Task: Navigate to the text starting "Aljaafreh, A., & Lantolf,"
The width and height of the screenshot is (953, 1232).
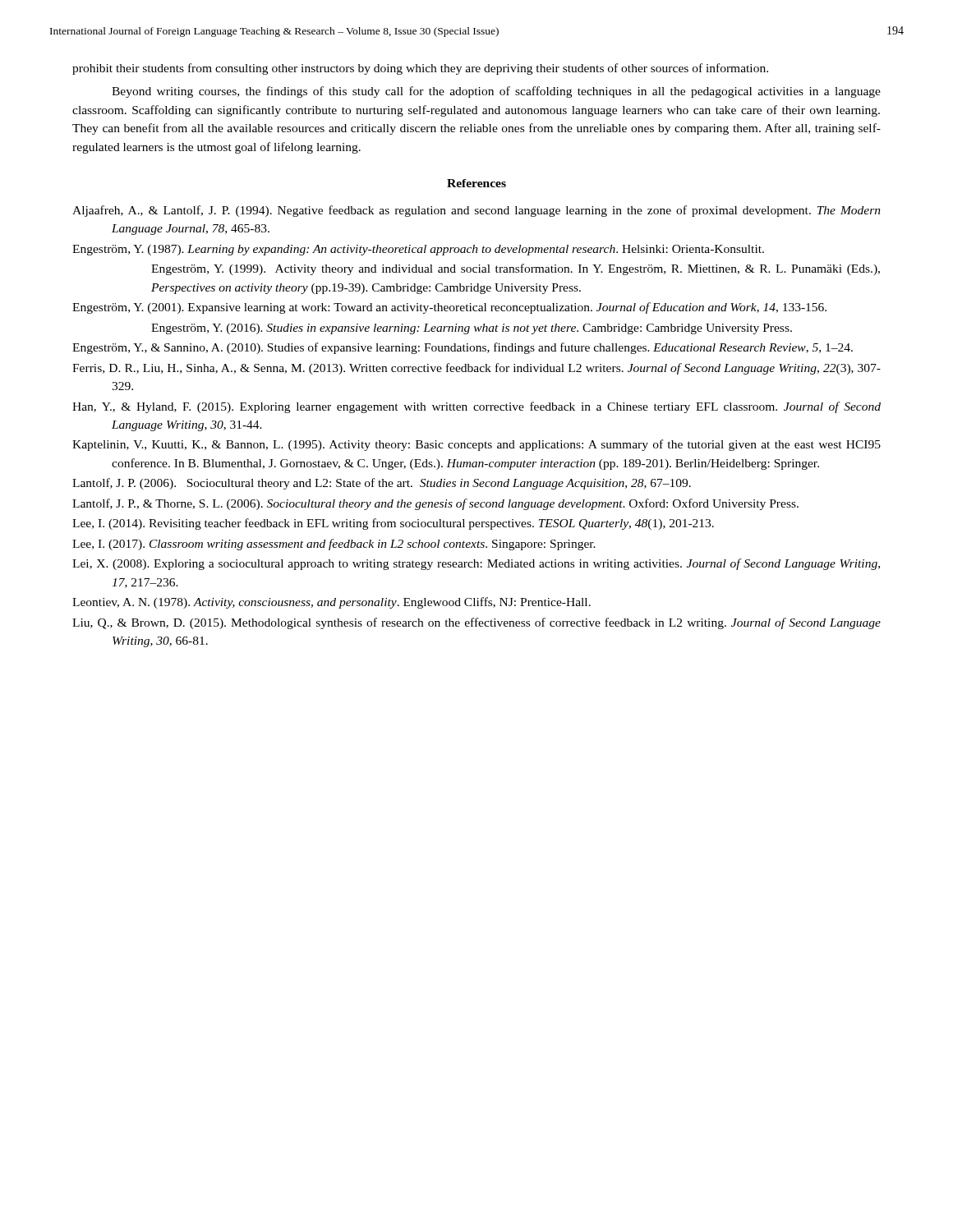Action: tap(476, 219)
